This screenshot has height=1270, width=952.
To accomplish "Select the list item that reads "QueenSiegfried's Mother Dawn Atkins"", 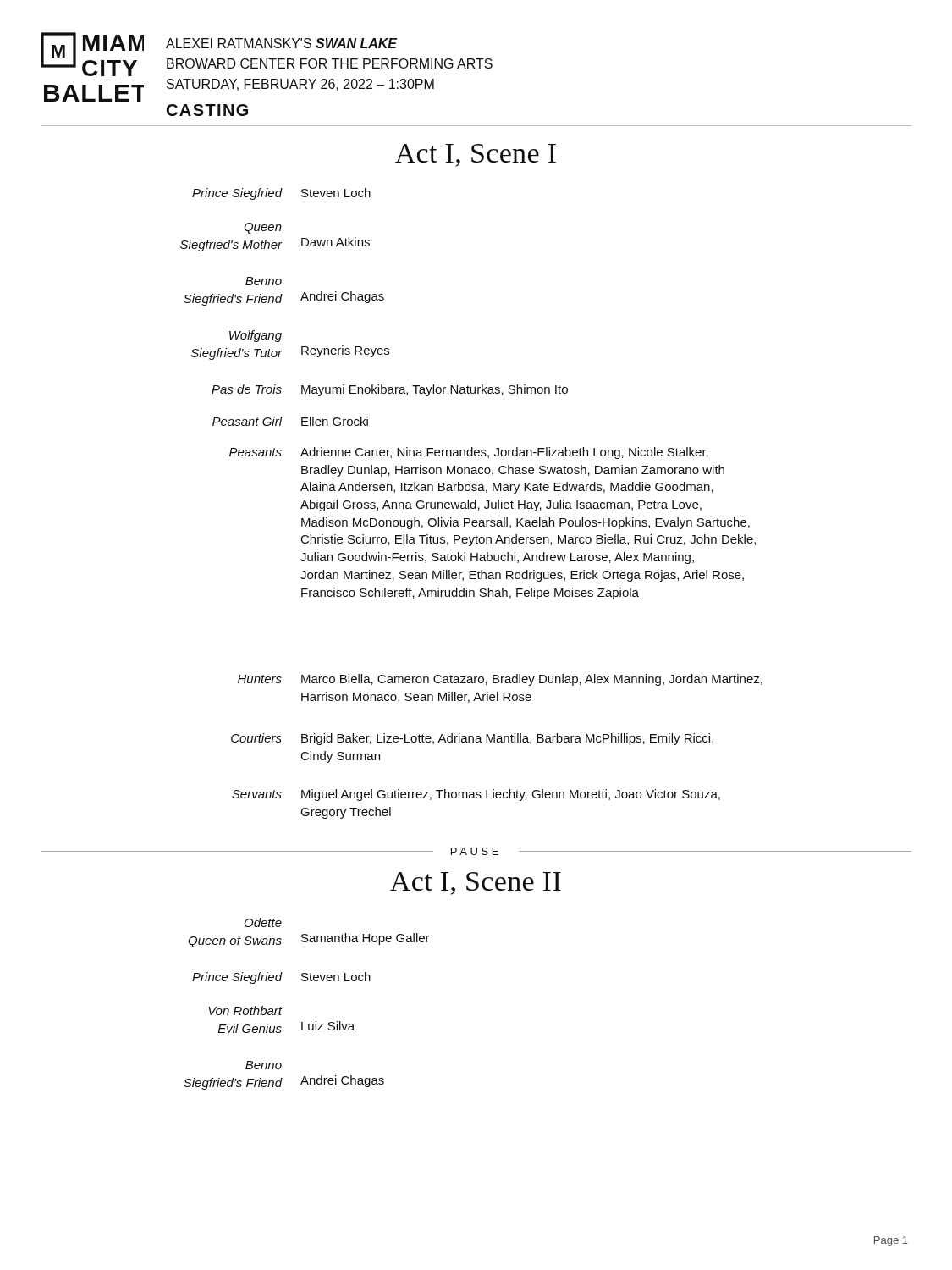I will [x=263, y=228].
